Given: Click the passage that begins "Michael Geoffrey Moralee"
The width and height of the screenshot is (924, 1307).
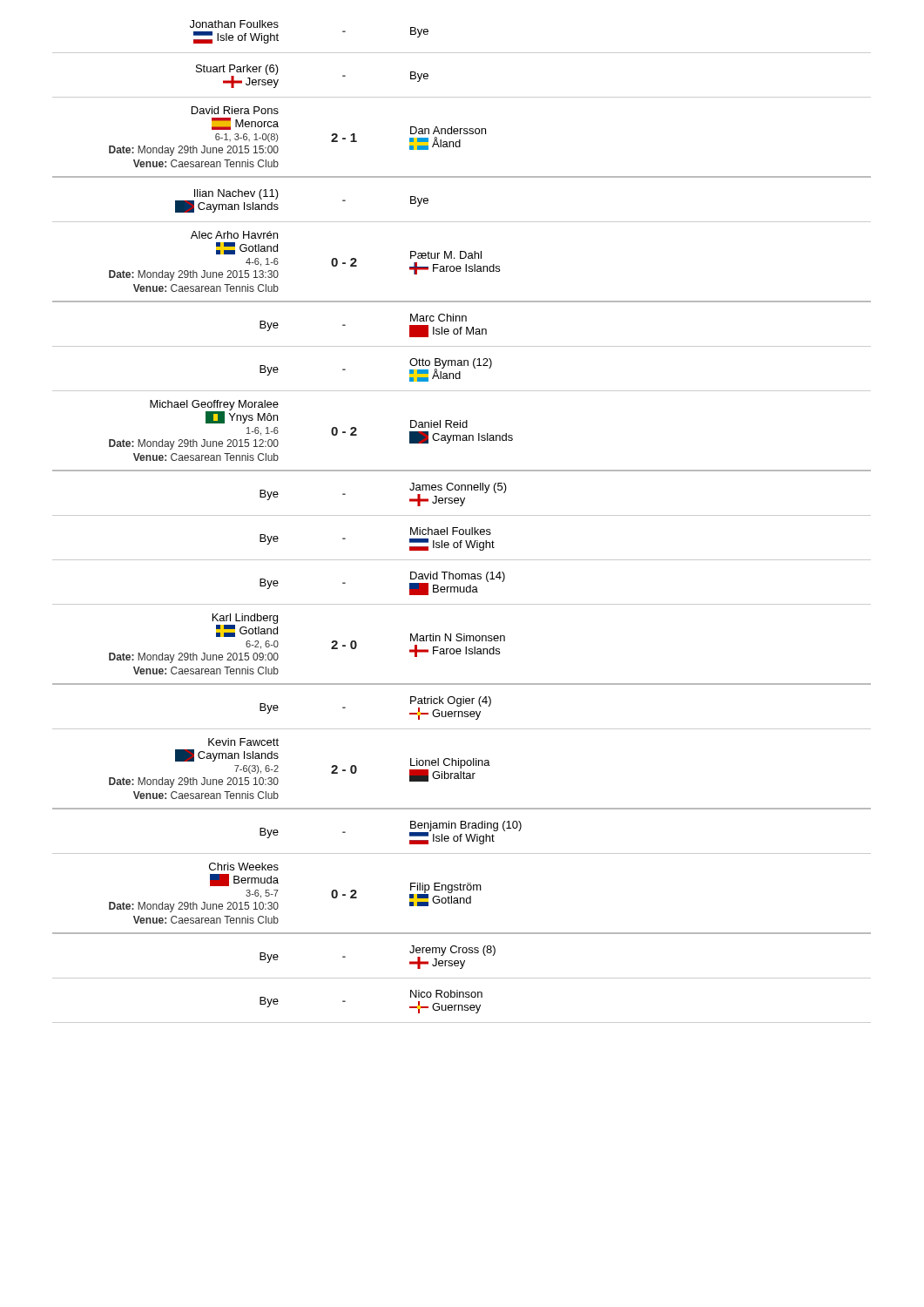Looking at the screenshot, I should tap(462, 430).
